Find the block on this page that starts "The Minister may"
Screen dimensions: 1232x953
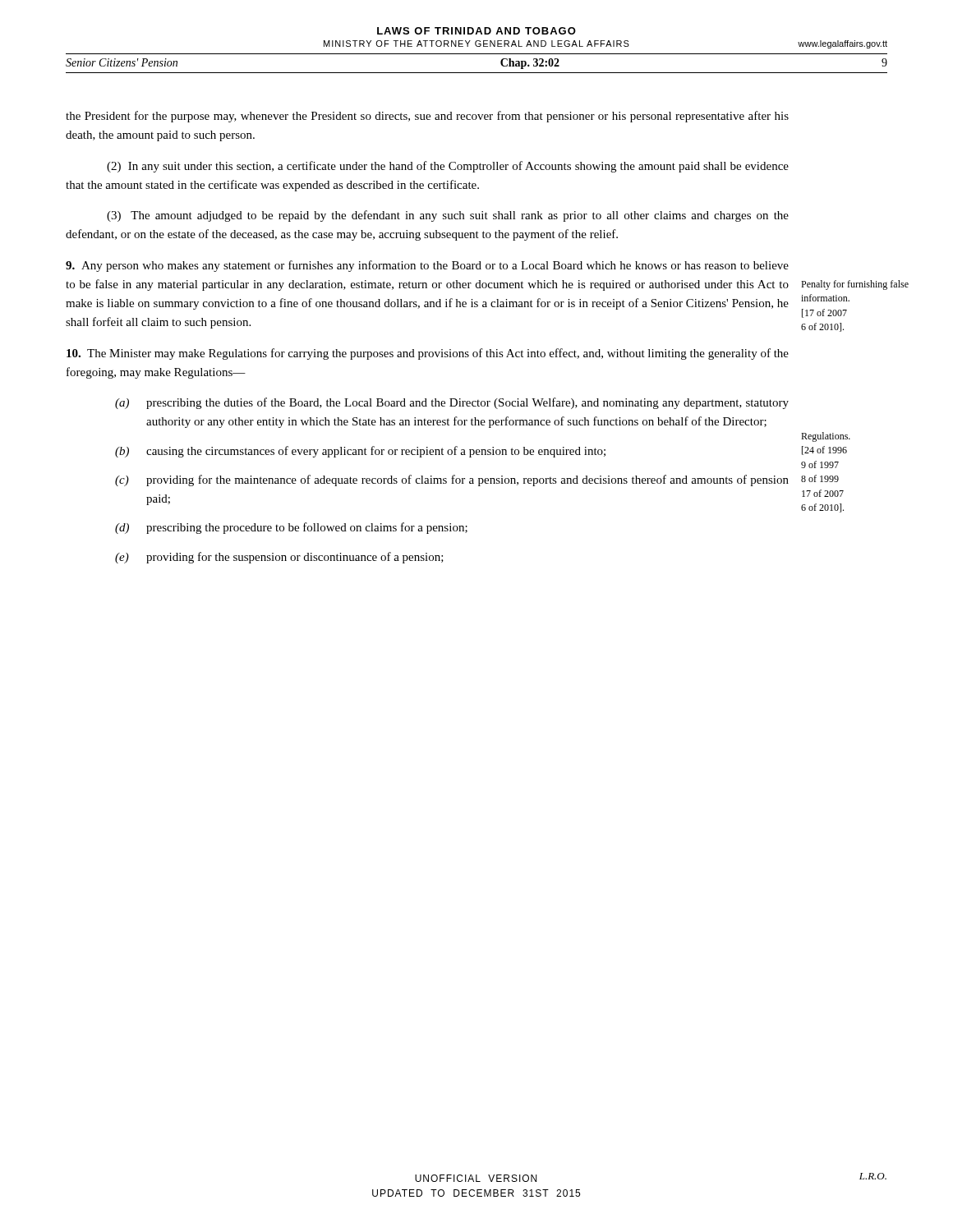[427, 362]
